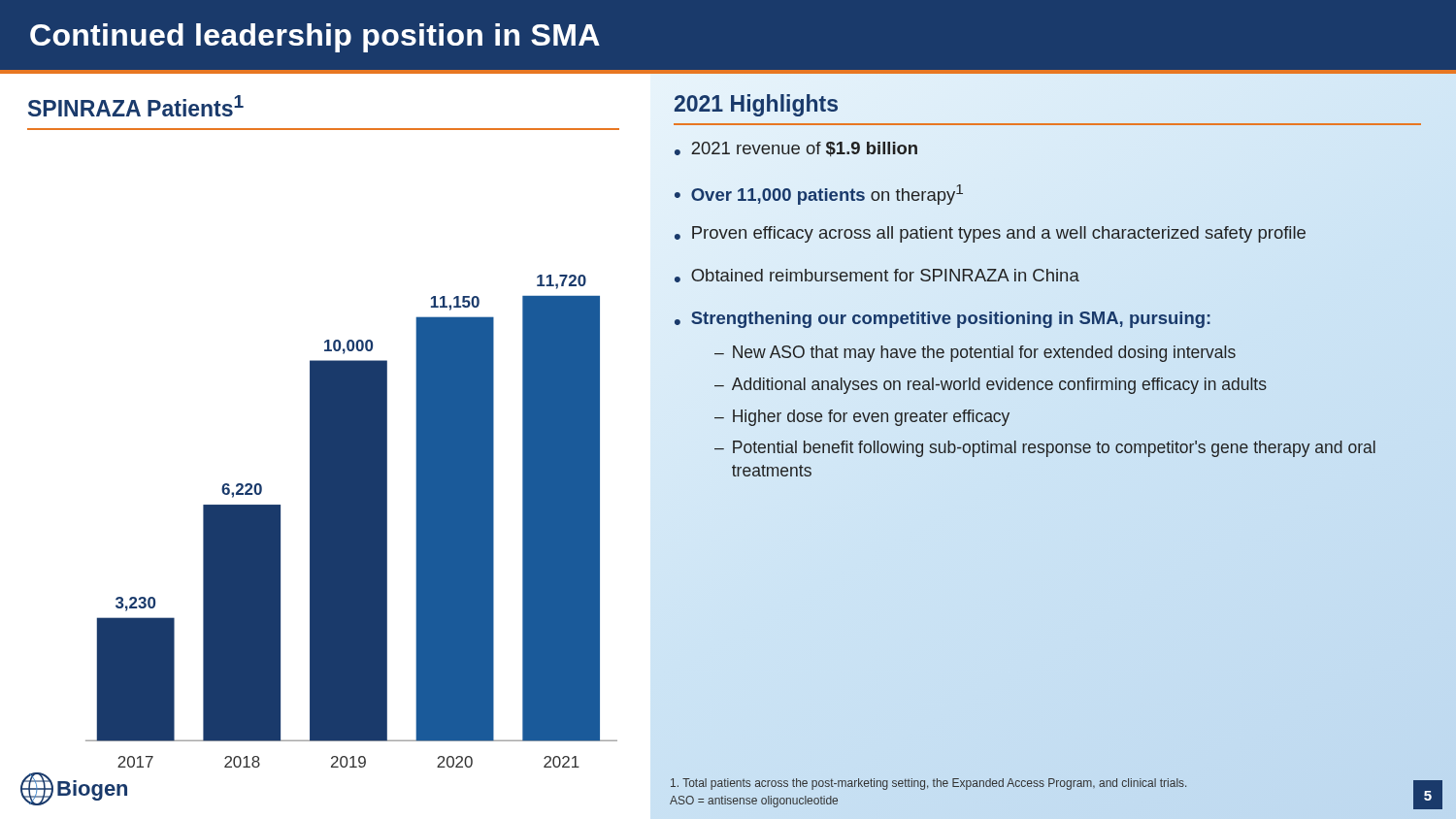Locate the list item that reads "• Proven efficacy across all patient types and"
Screen dimensions: 819x1456
[x=990, y=236]
